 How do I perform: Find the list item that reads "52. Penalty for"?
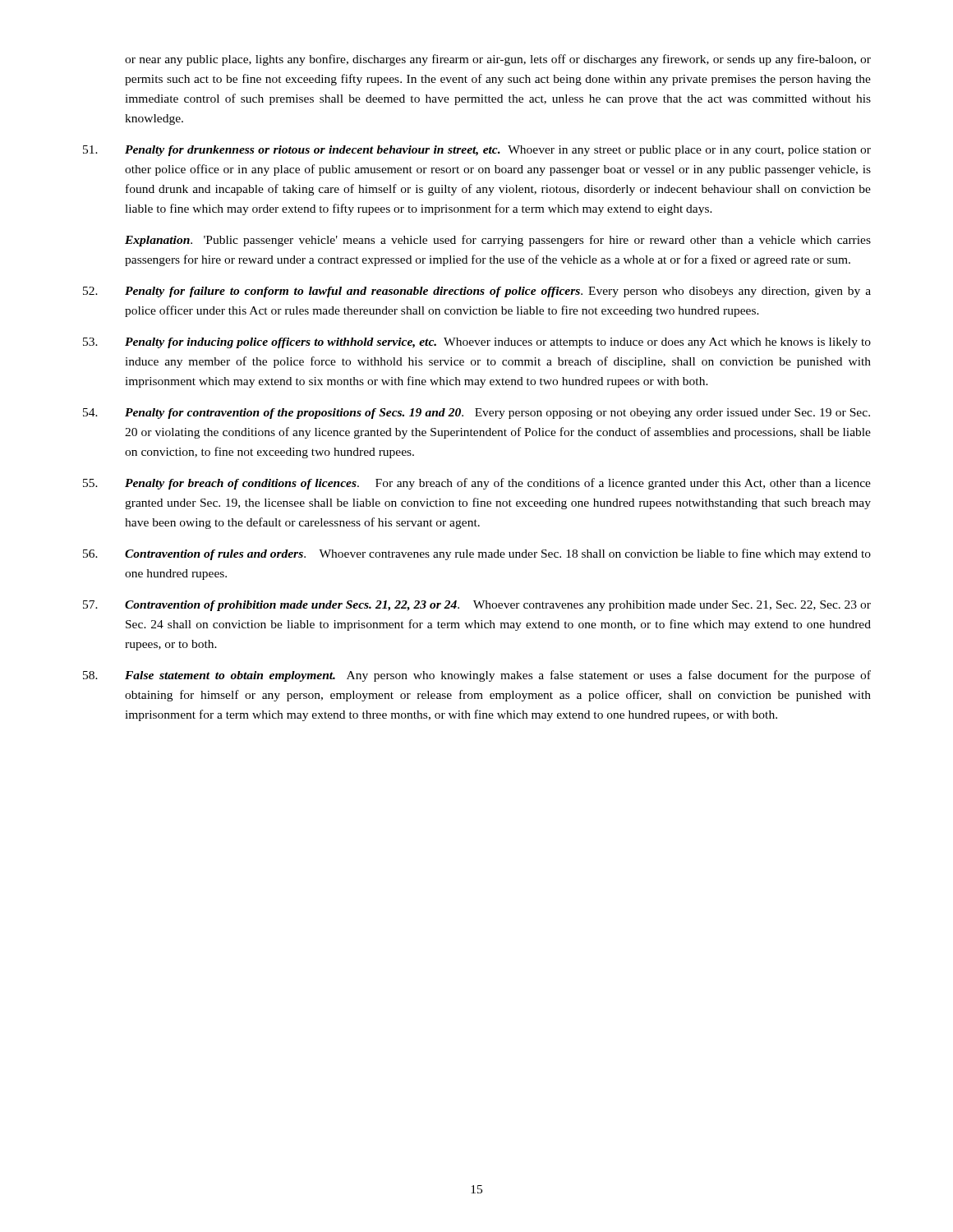(x=476, y=301)
